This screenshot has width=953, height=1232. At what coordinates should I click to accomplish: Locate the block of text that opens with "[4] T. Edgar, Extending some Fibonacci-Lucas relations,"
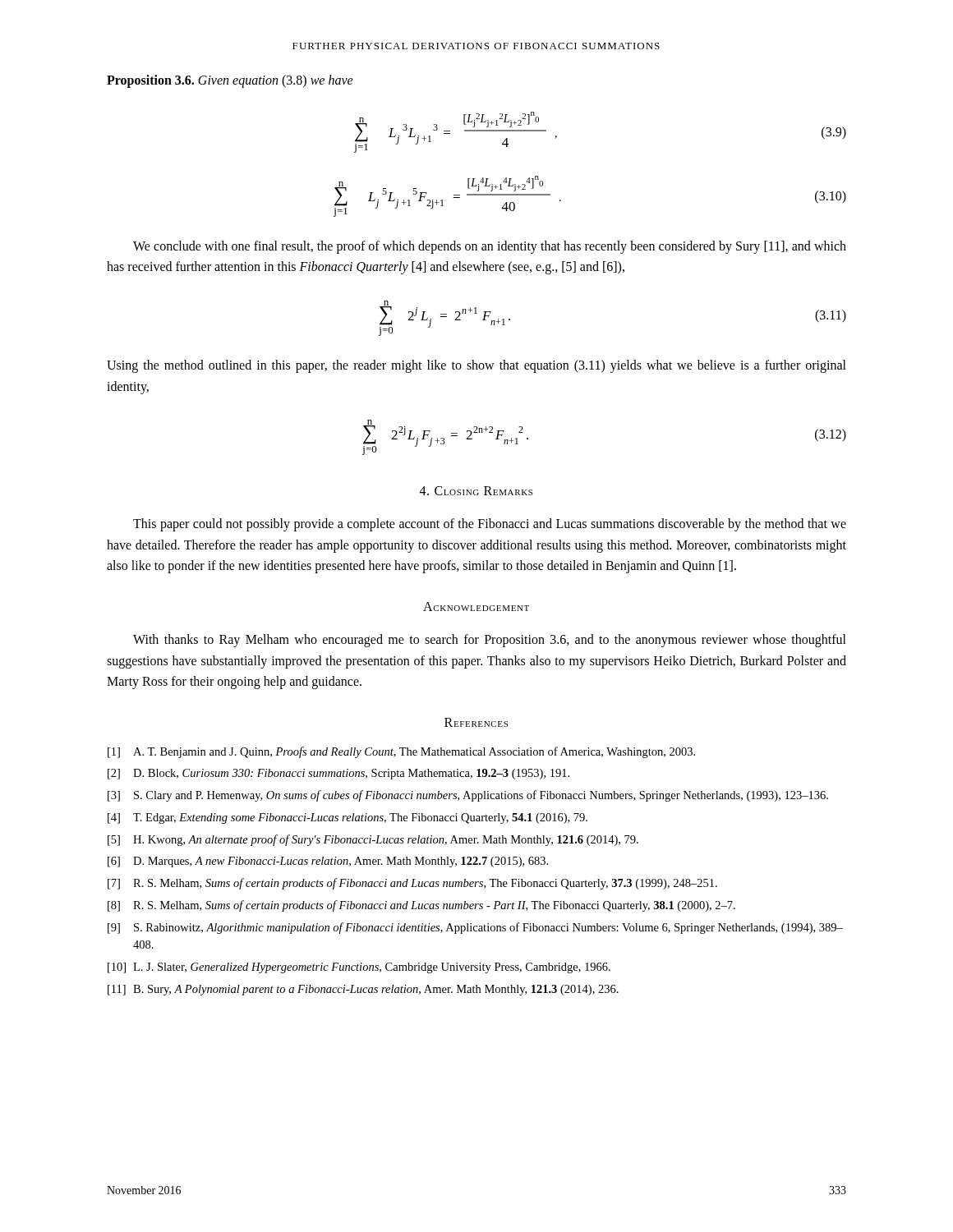pyautogui.click(x=476, y=818)
